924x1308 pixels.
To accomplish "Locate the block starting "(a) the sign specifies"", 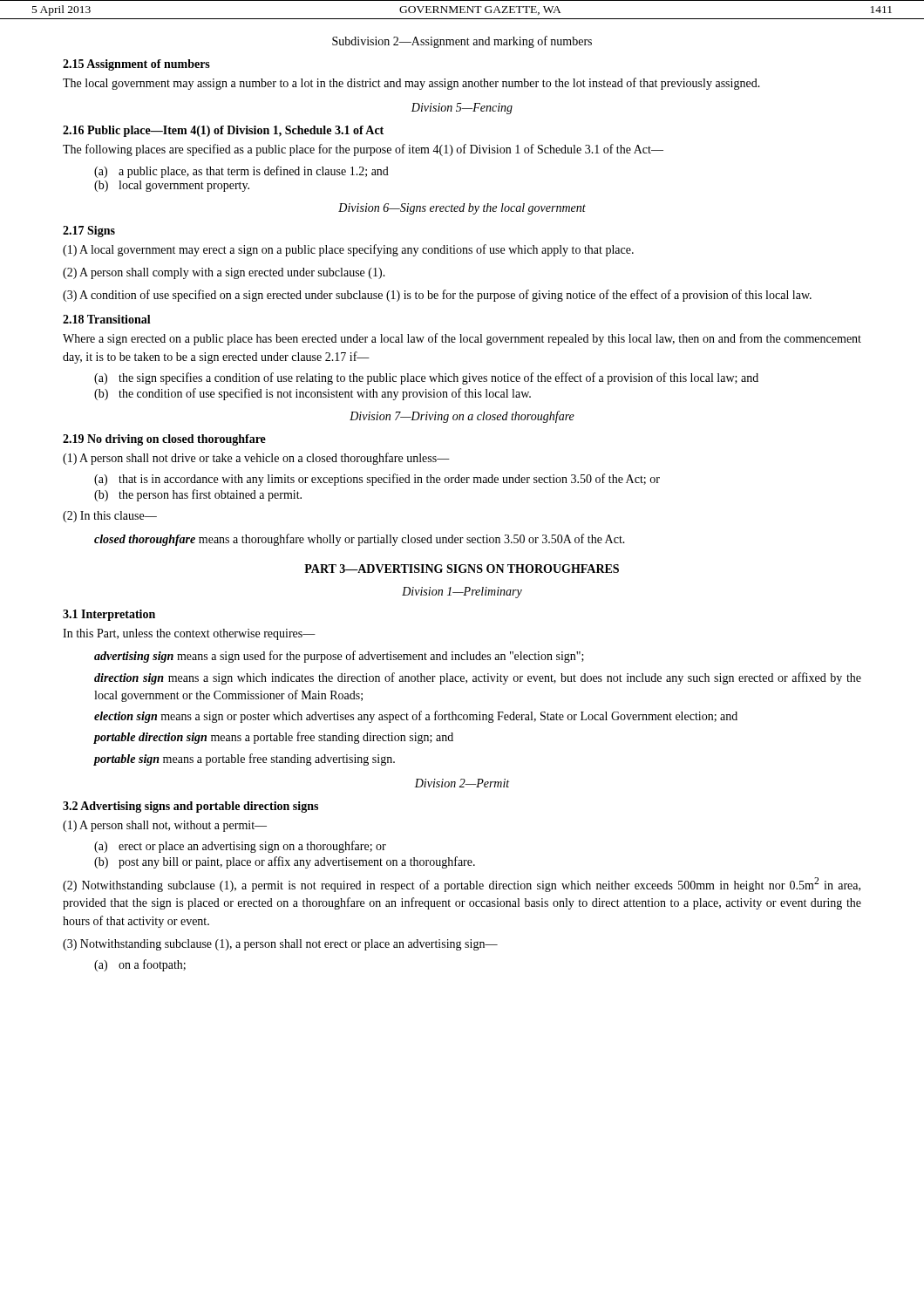I will tap(478, 379).
